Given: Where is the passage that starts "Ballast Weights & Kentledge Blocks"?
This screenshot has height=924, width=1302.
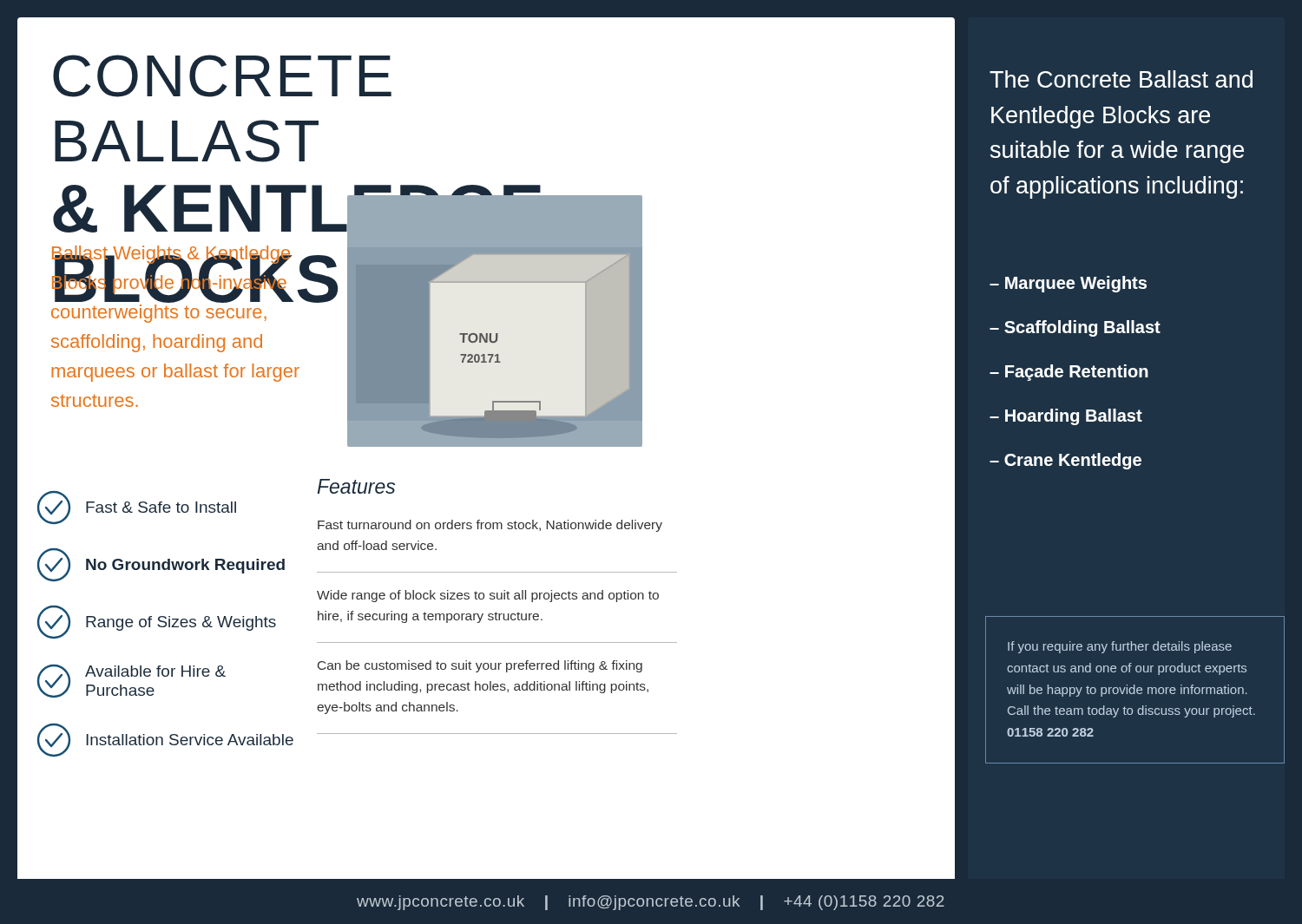Looking at the screenshot, I should point(175,327).
